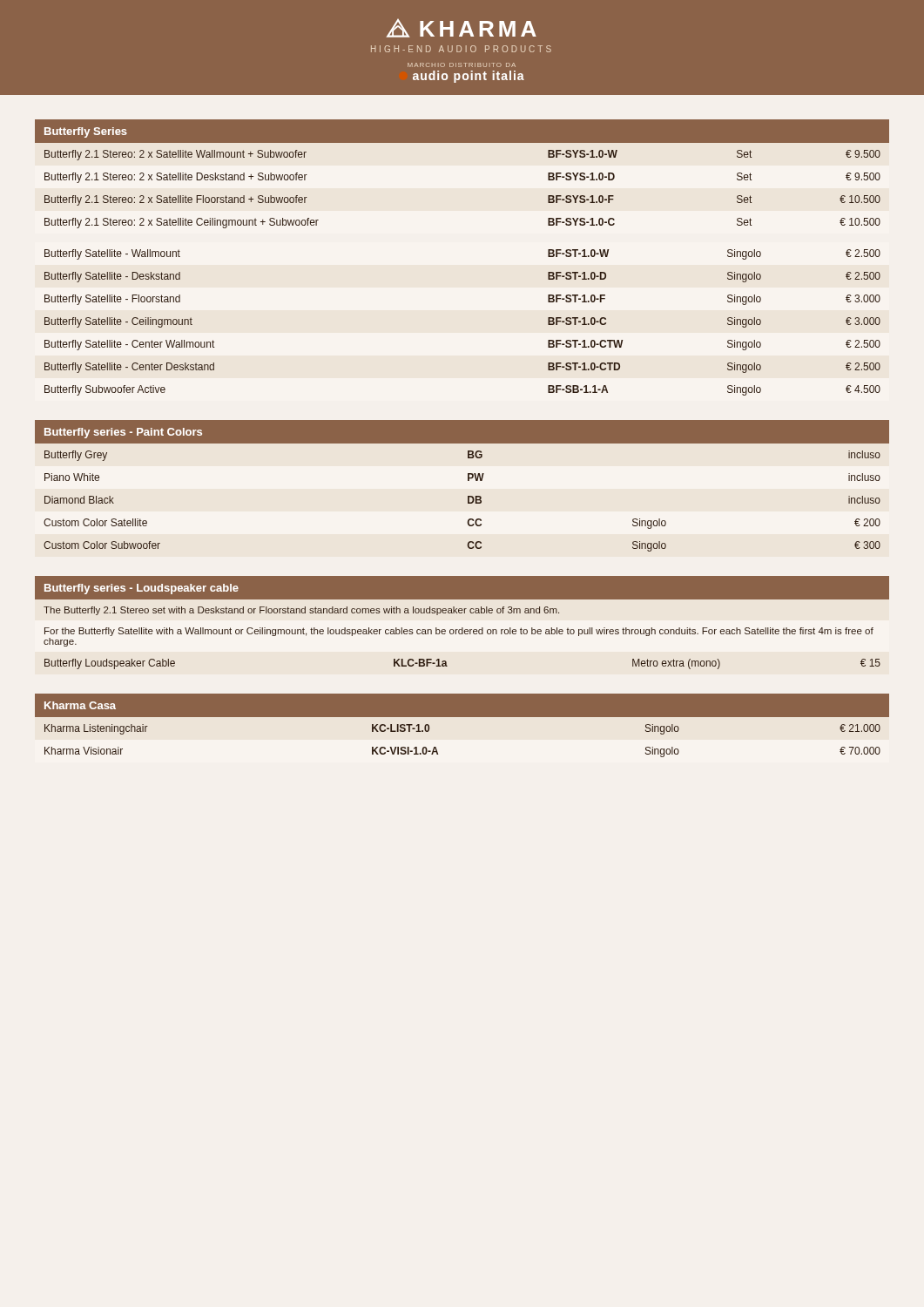Image resolution: width=924 pixels, height=1307 pixels.
Task: Locate the table with the text "Piano White"
Action: (x=462, y=500)
